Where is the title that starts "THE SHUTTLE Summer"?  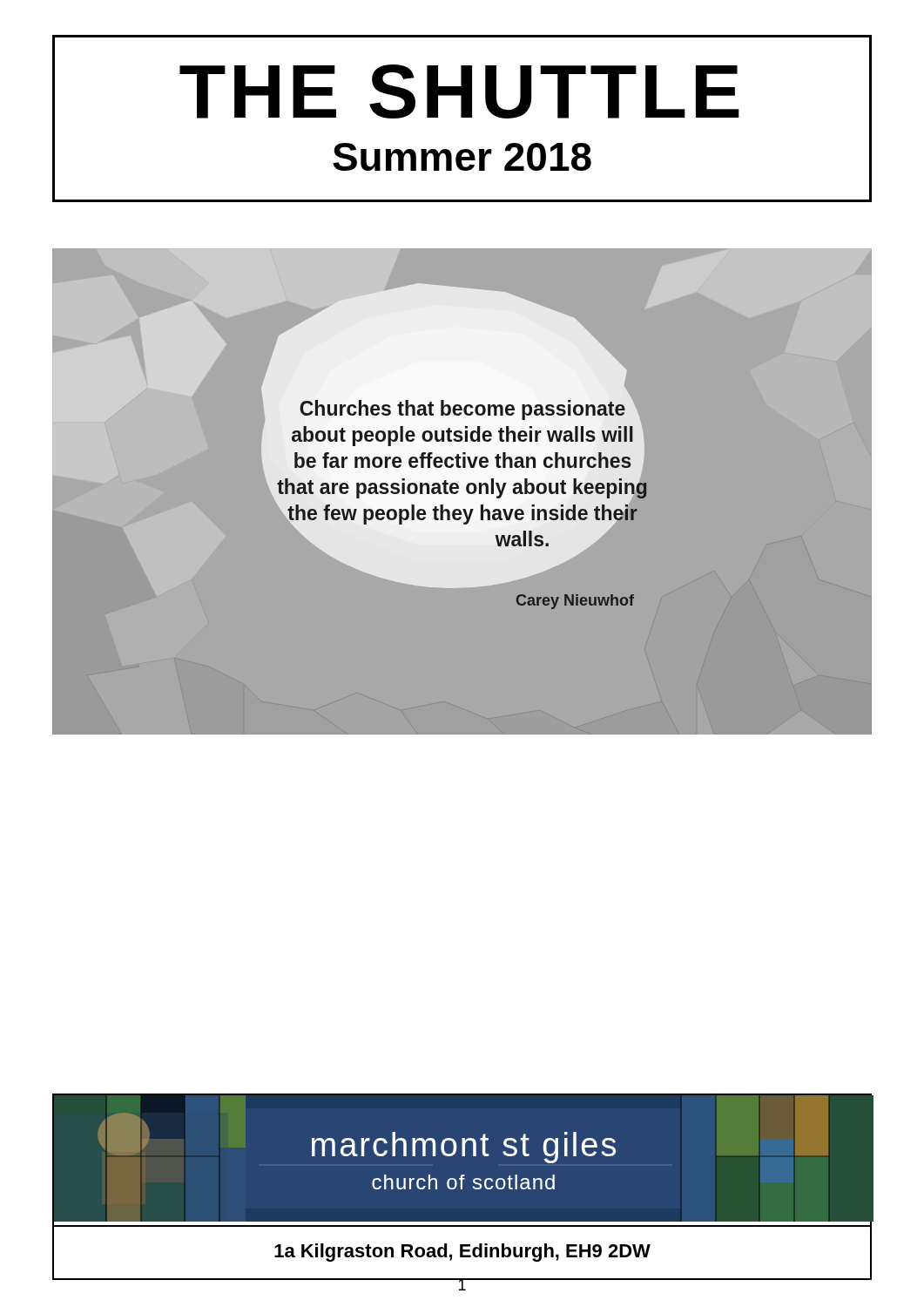coord(462,114)
